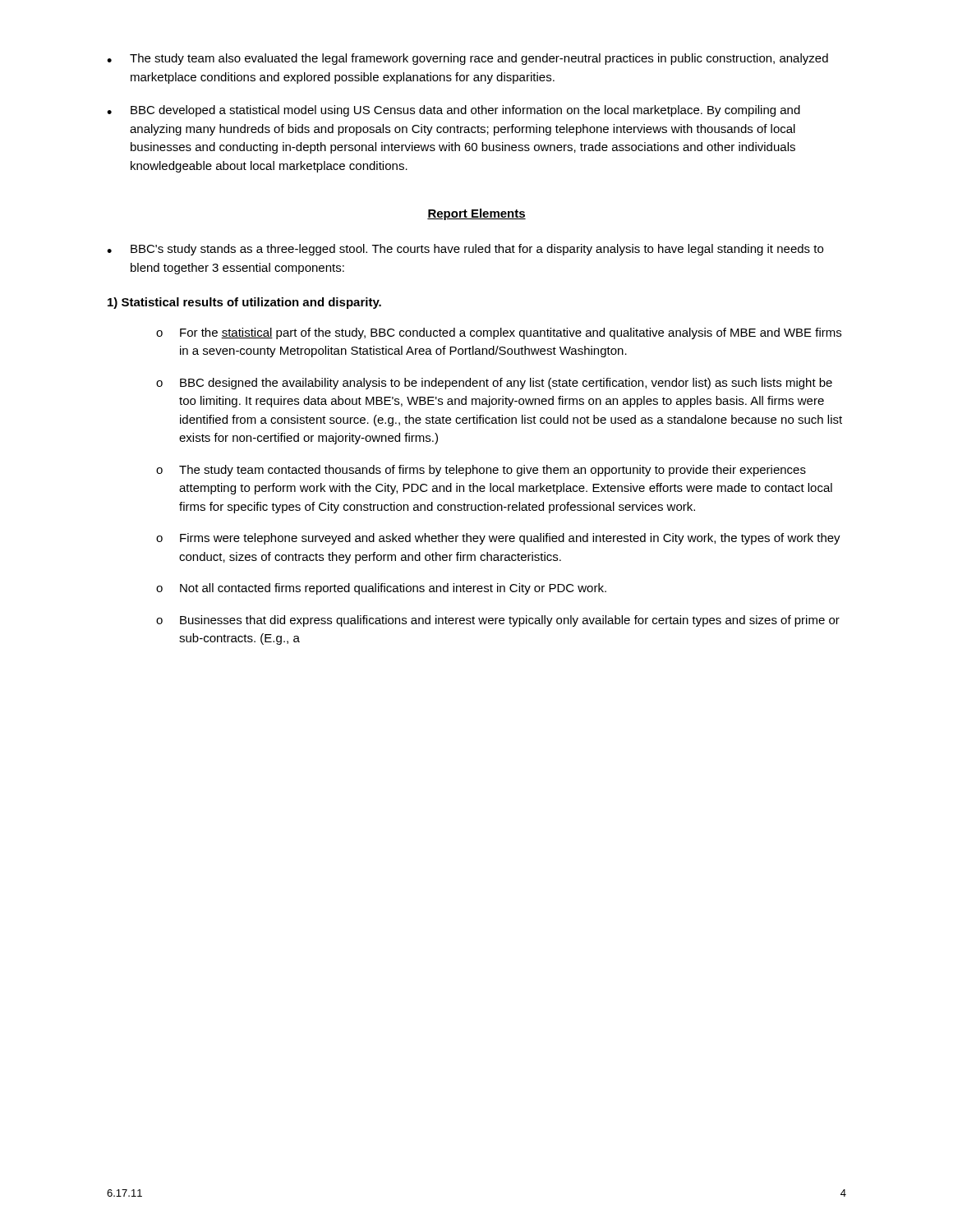953x1232 pixels.
Task: Click the passage that begins "• BBC developed a statistical model using"
Action: click(x=476, y=138)
